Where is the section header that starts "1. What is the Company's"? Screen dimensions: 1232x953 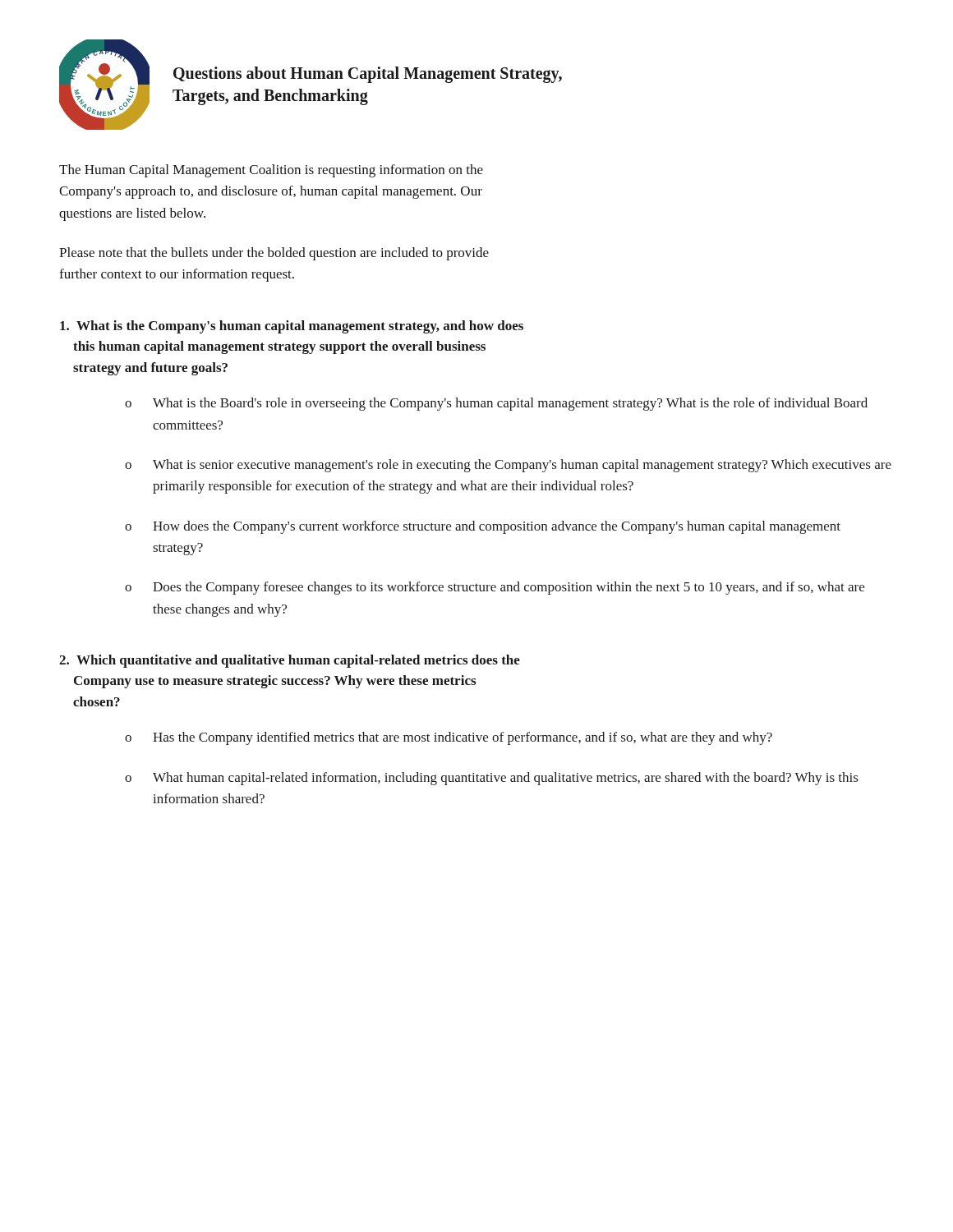pyautogui.click(x=291, y=346)
